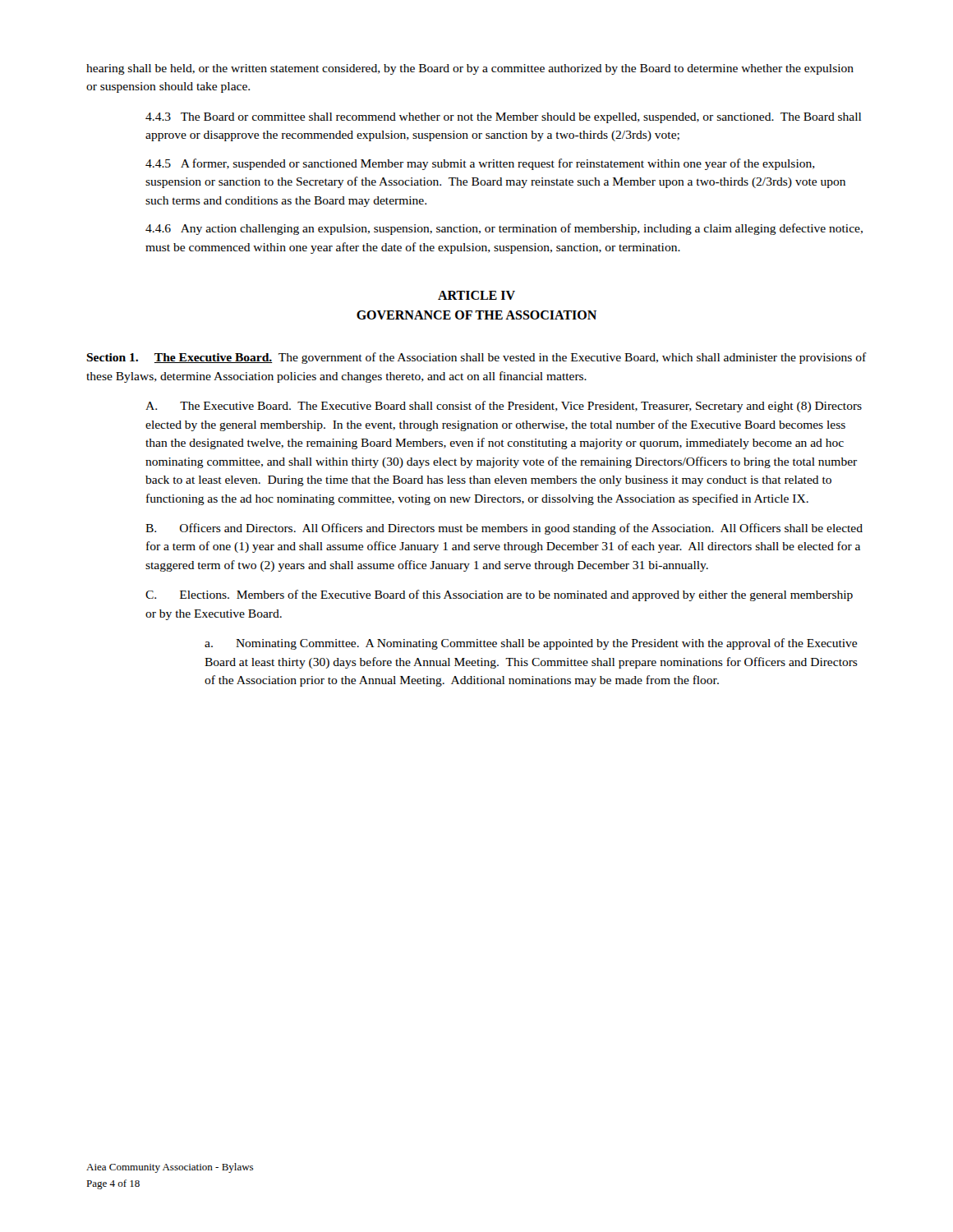
Task: Click the passage that begins "C. Elections. Members of the"
Action: click(x=499, y=604)
